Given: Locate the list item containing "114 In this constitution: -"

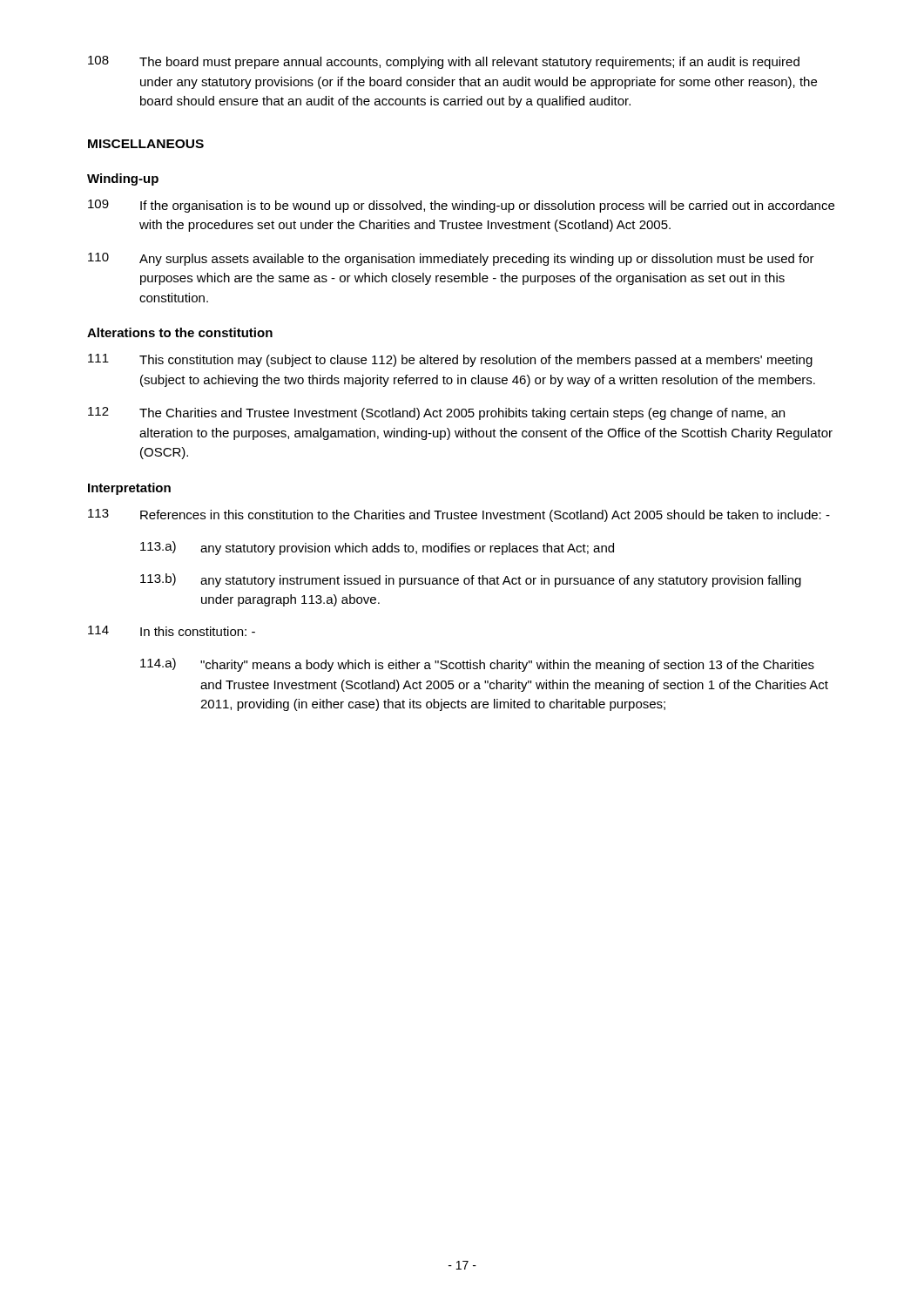Looking at the screenshot, I should tap(172, 631).
